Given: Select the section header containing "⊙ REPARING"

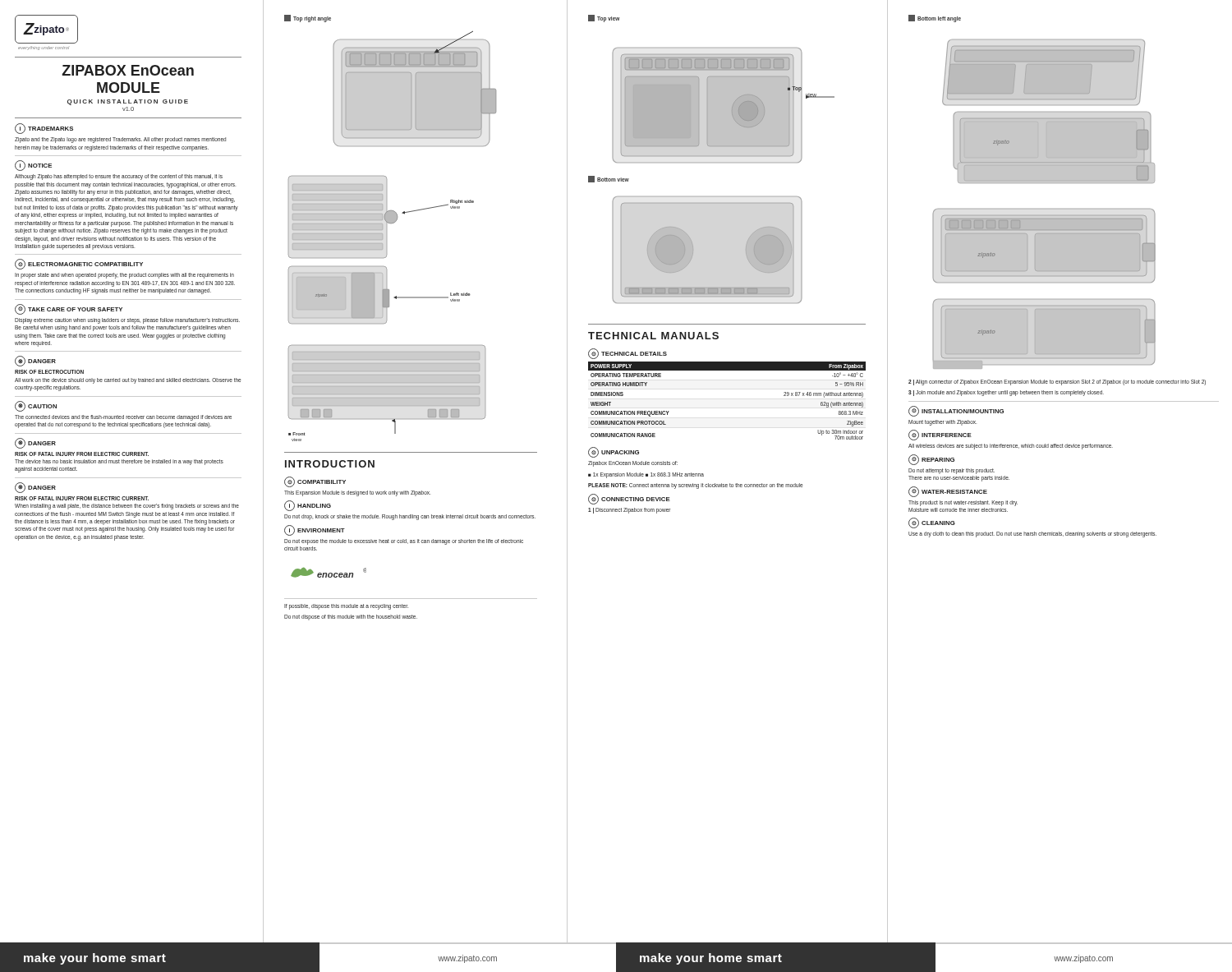Looking at the screenshot, I should tap(932, 459).
